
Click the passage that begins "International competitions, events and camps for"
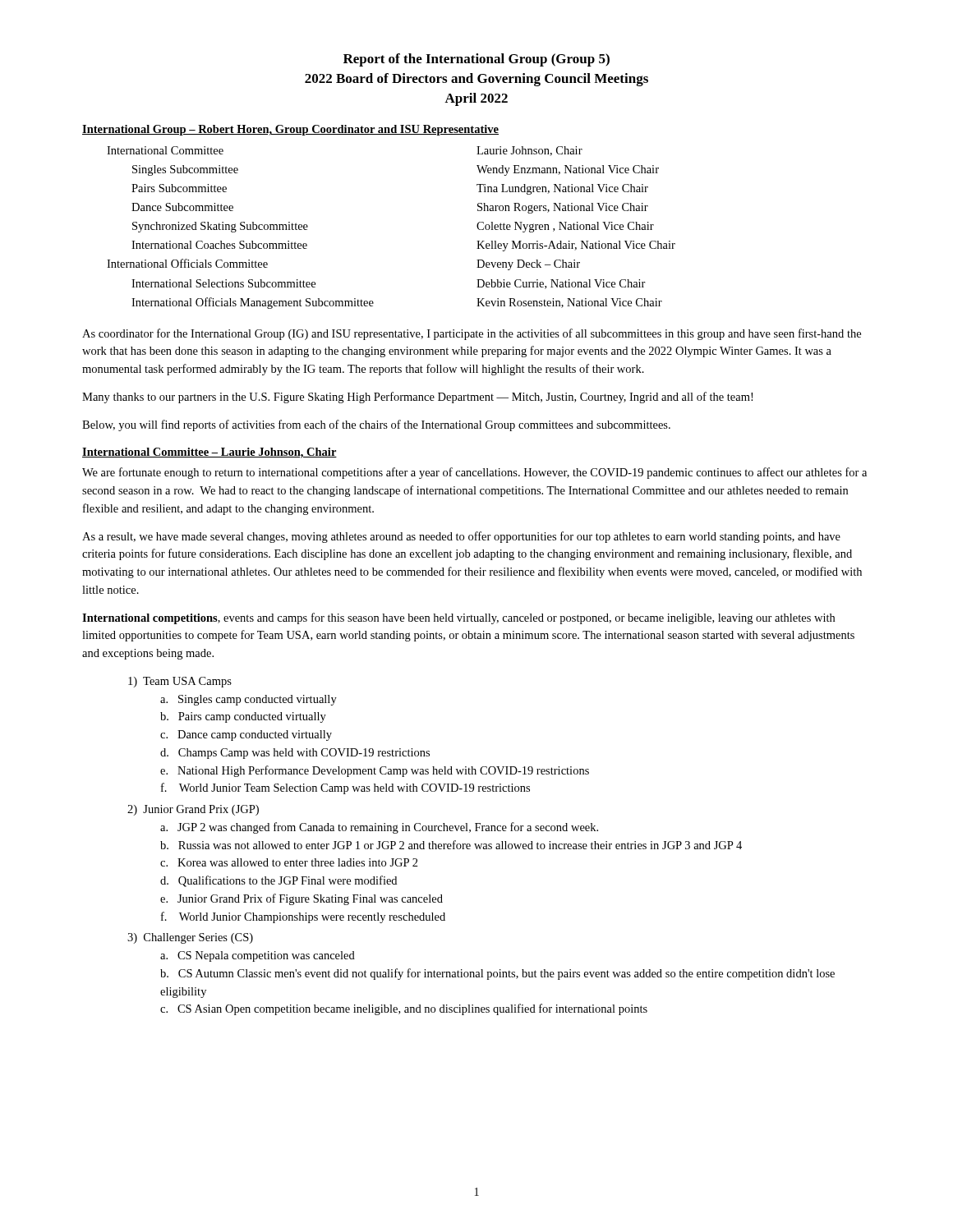tap(468, 635)
